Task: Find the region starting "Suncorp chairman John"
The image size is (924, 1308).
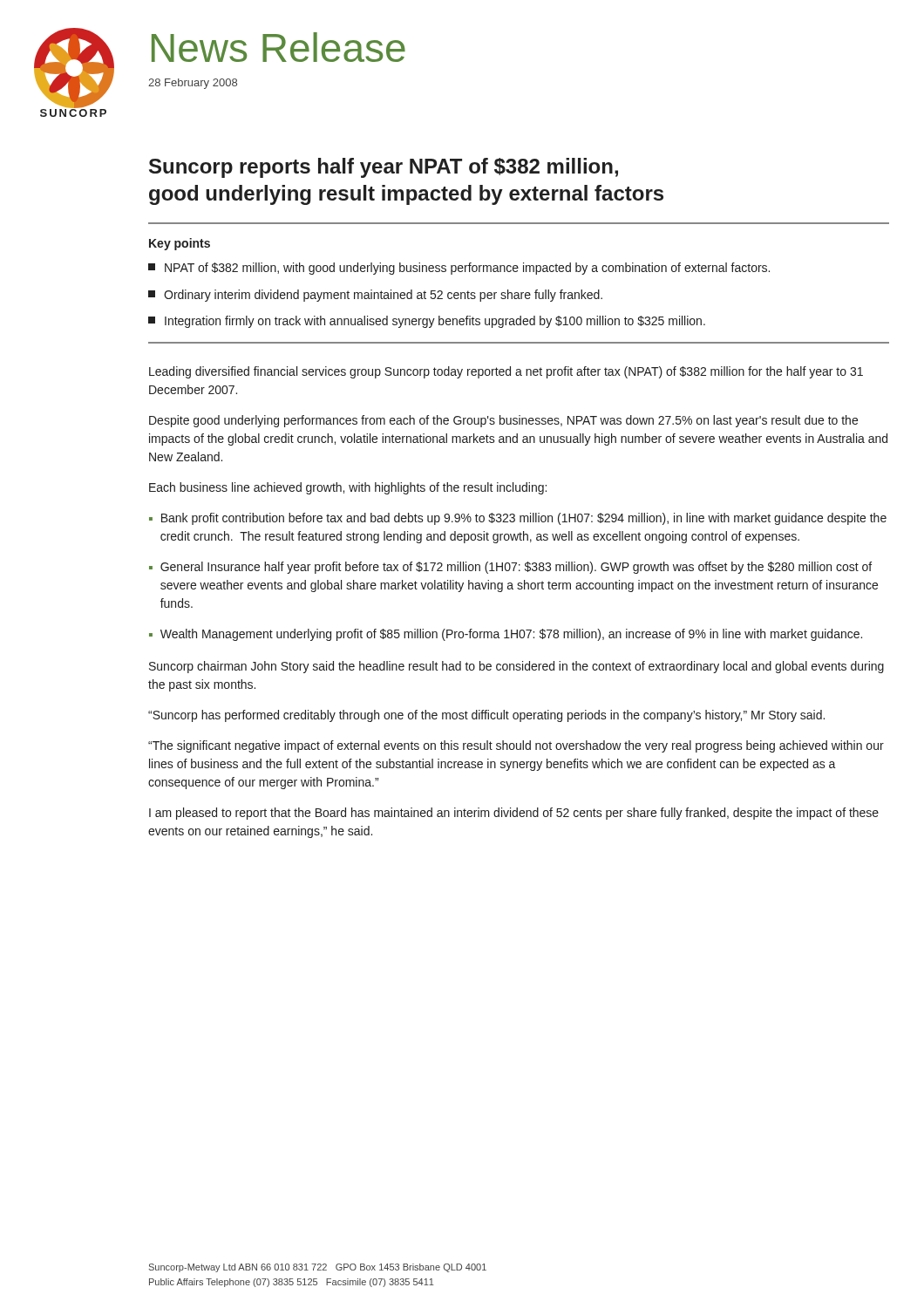Action: coord(516,675)
